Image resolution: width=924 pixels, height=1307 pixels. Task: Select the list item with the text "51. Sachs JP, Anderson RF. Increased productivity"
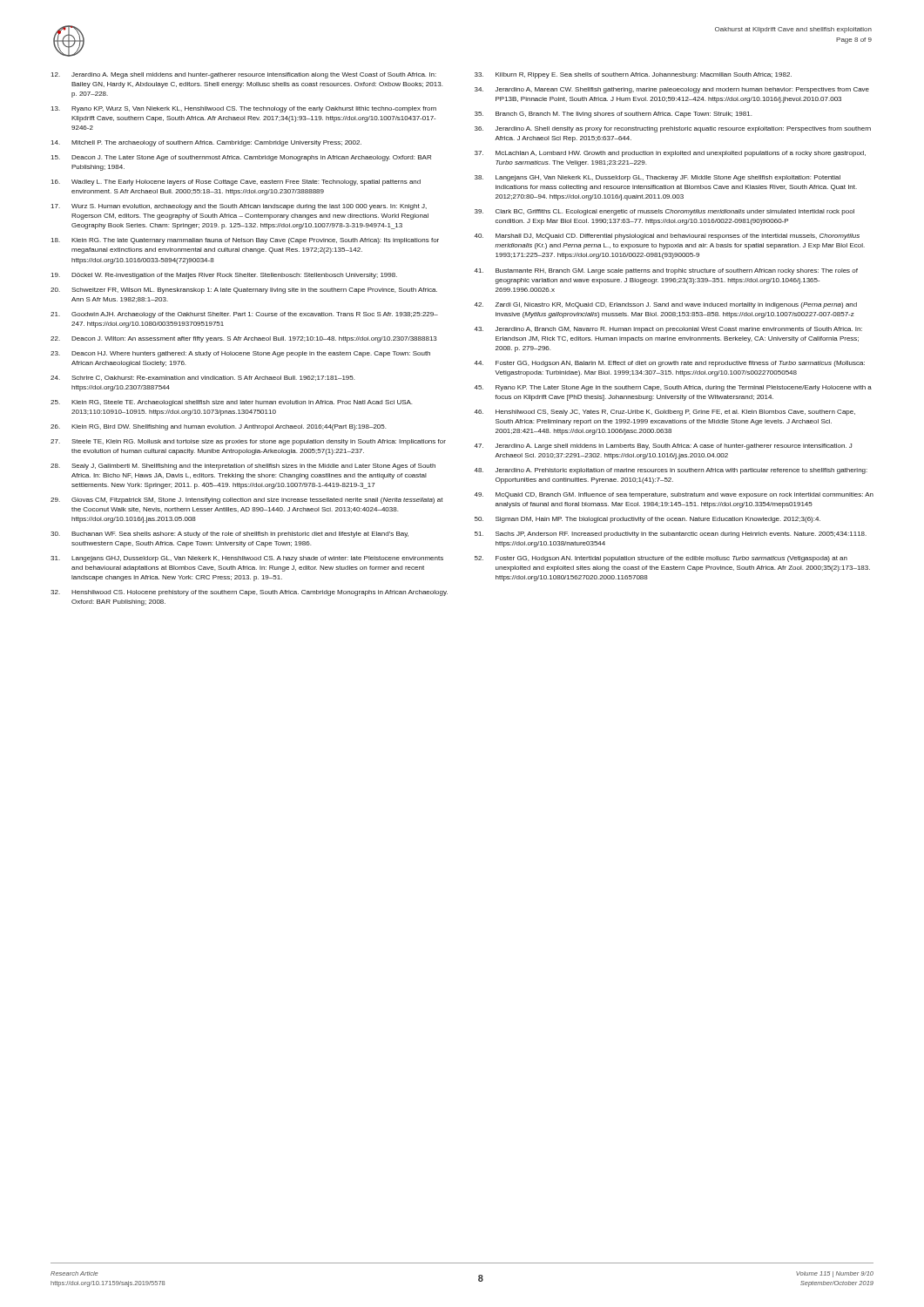tap(674, 539)
